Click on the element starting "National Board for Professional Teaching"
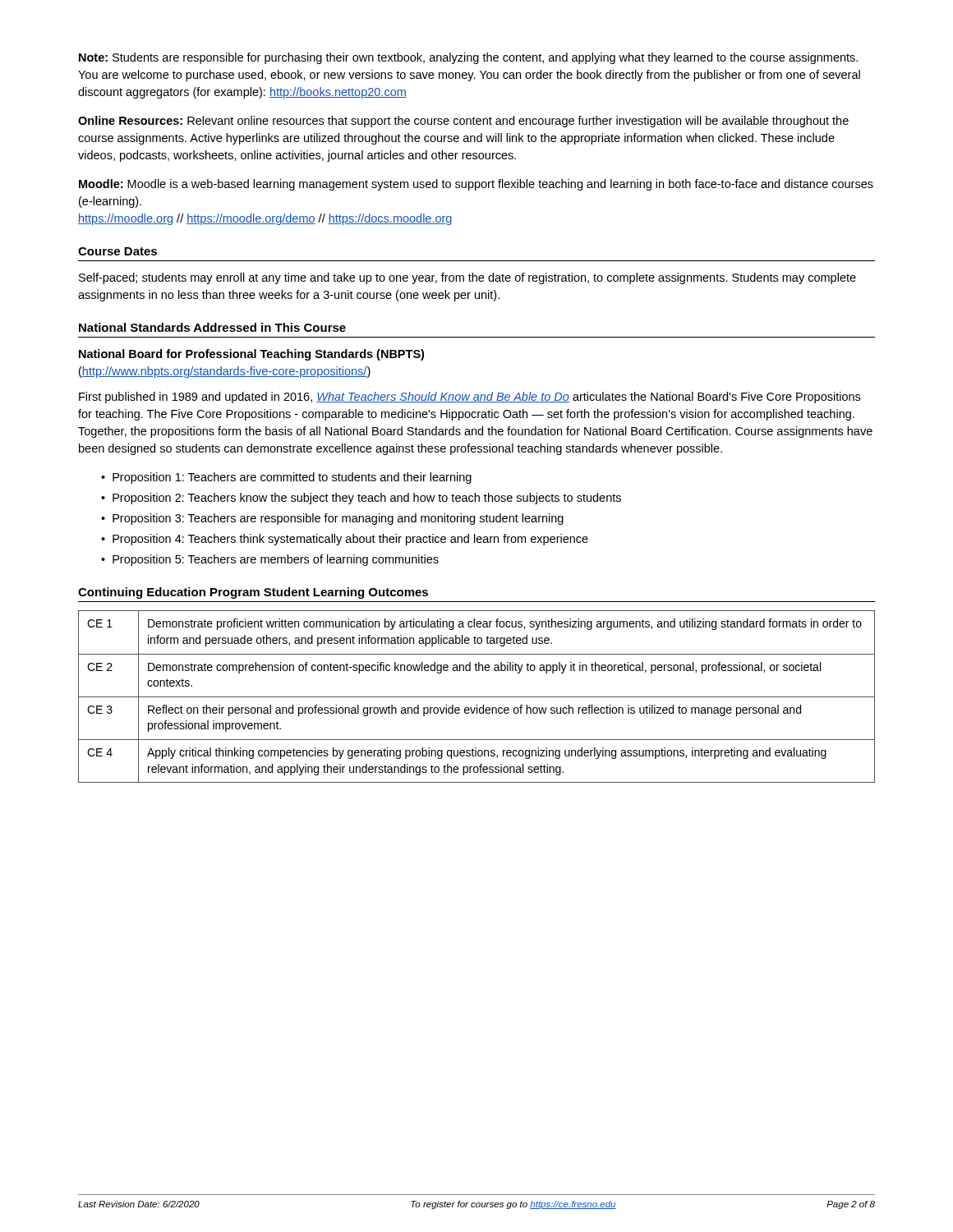The height and width of the screenshot is (1232, 953). (x=251, y=355)
